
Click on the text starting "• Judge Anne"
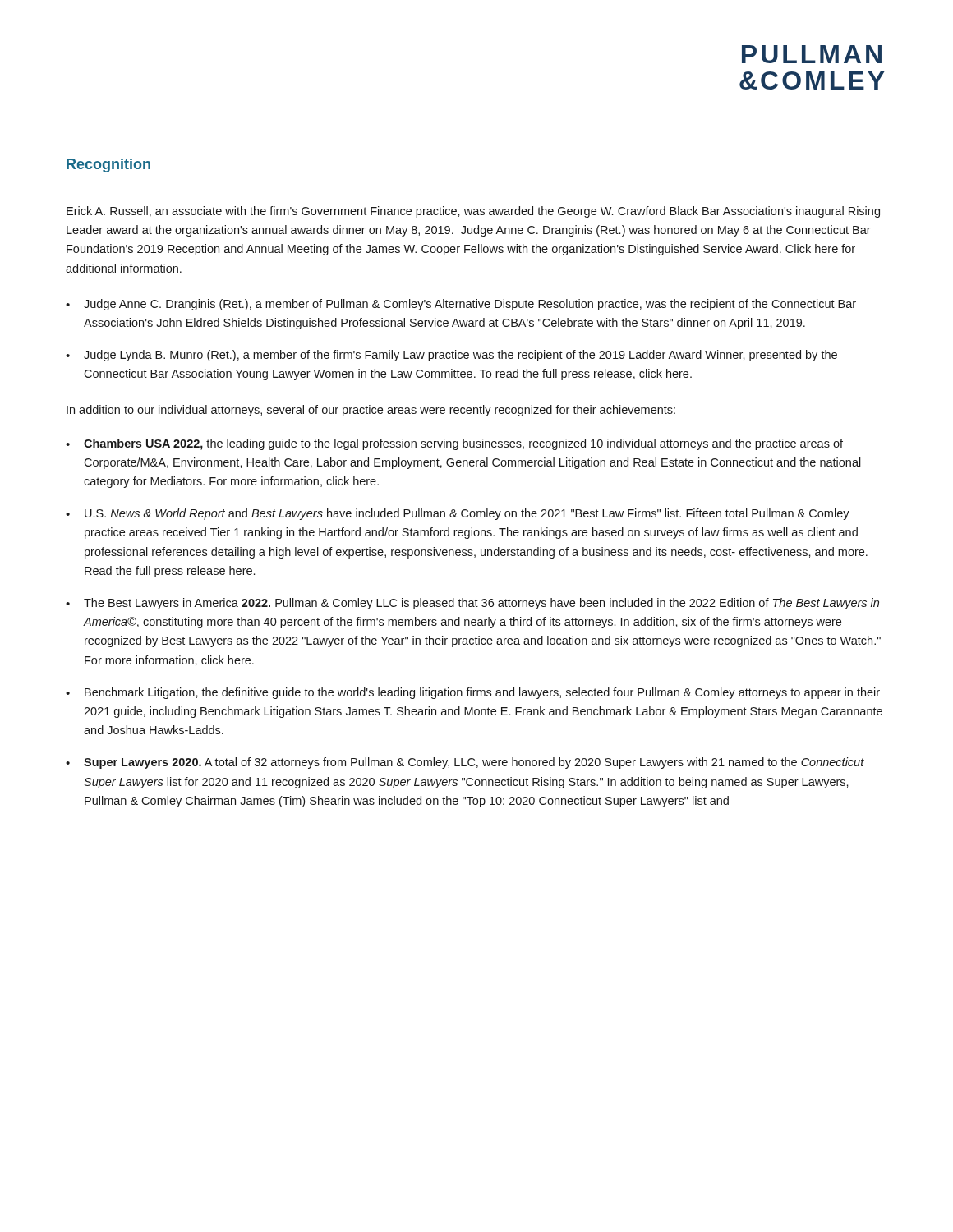point(476,314)
